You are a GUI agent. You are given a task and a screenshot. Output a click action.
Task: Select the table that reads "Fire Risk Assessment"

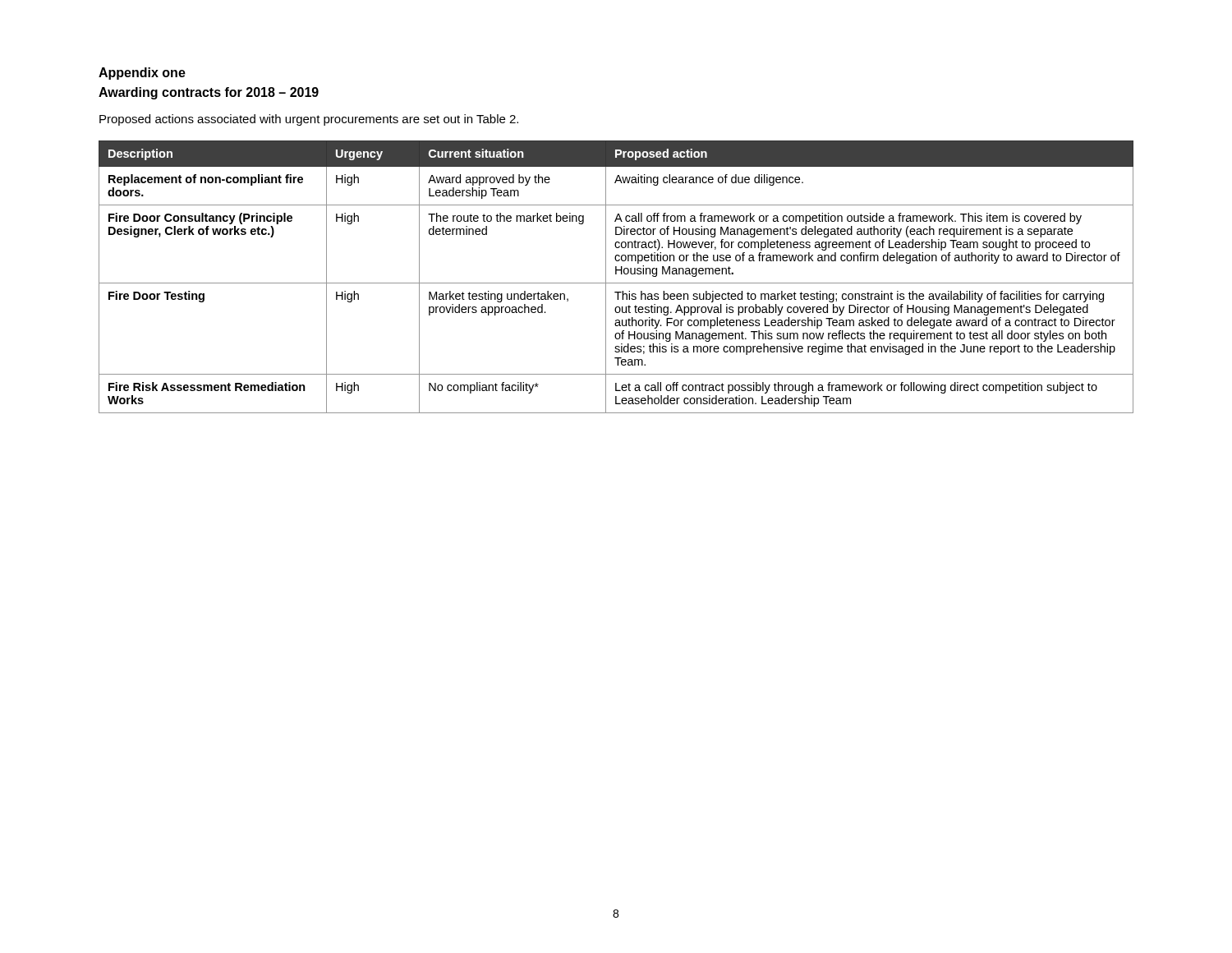click(616, 277)
